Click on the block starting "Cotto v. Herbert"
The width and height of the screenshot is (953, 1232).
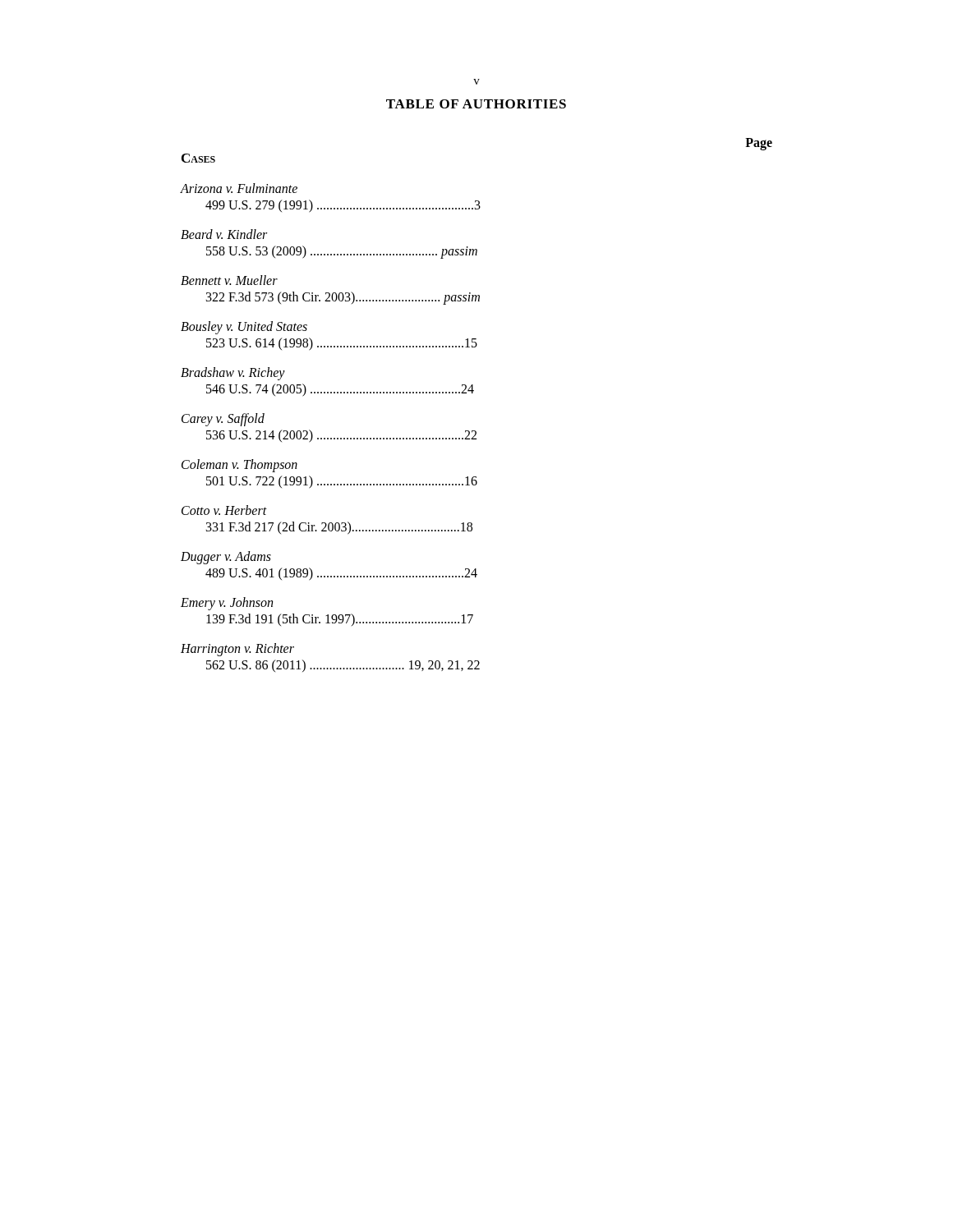pos(476,519)
